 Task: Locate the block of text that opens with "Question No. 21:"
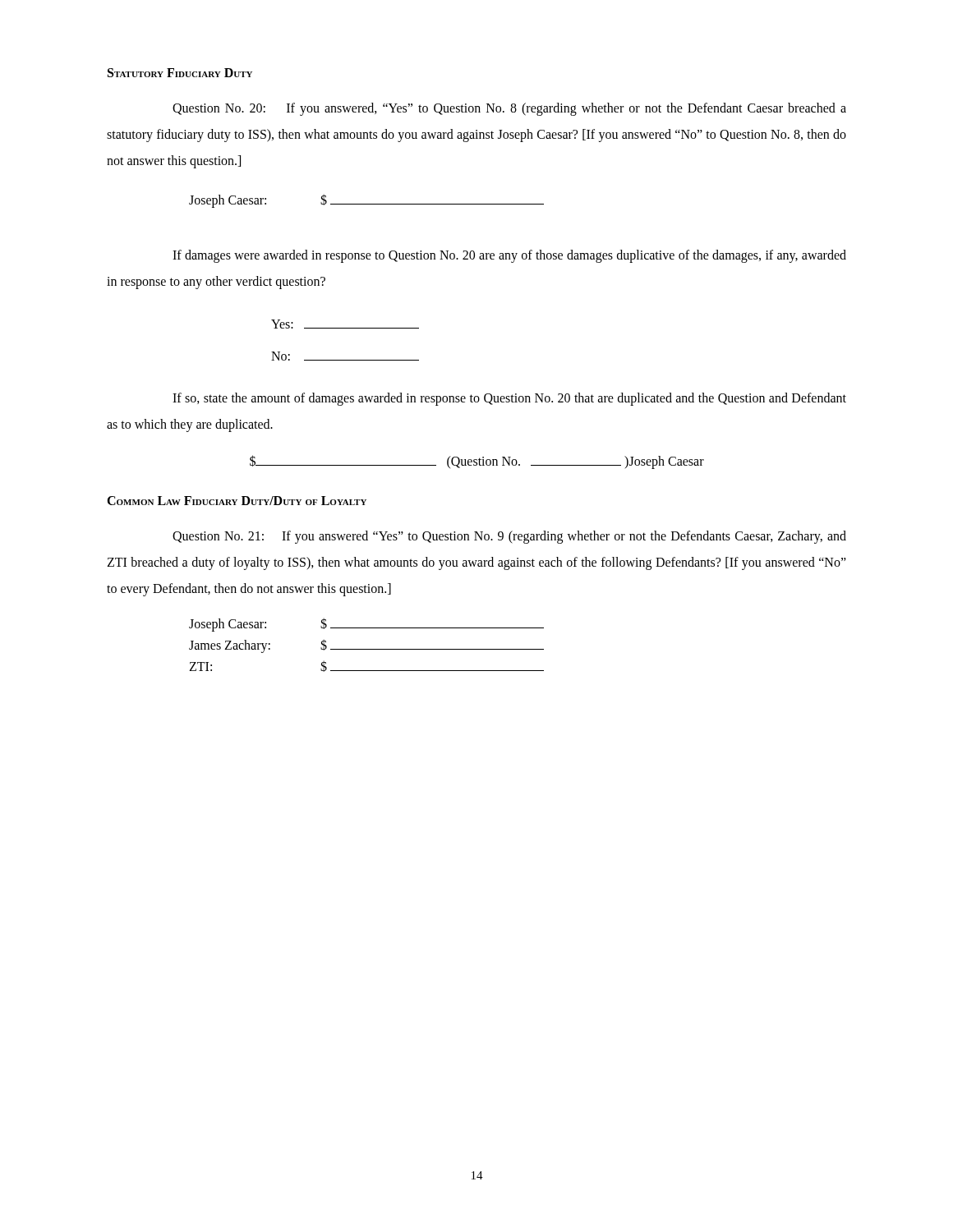click(476, 562)
